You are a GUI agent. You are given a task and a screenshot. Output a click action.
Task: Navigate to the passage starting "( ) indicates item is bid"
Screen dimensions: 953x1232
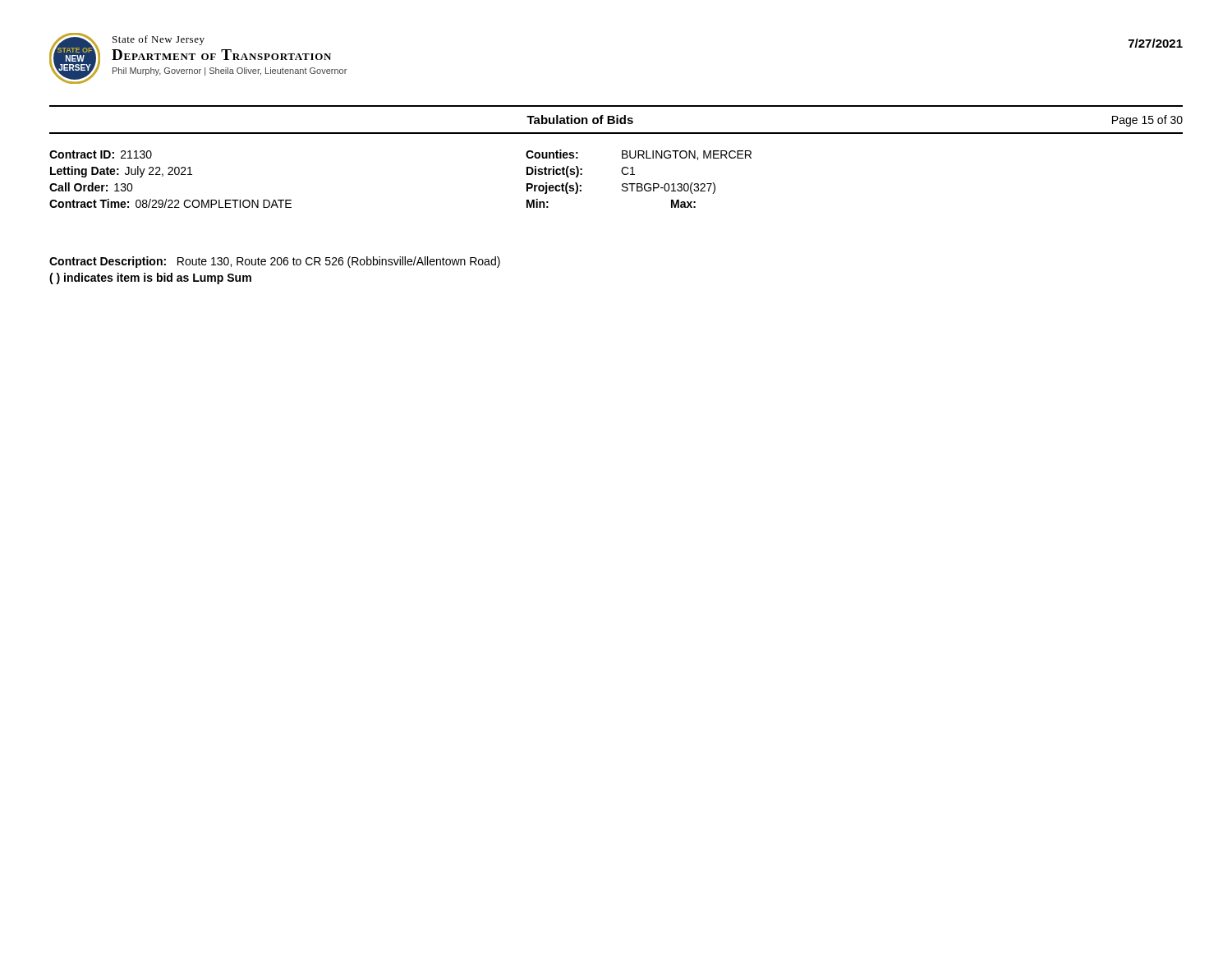(x=151, y=278)
